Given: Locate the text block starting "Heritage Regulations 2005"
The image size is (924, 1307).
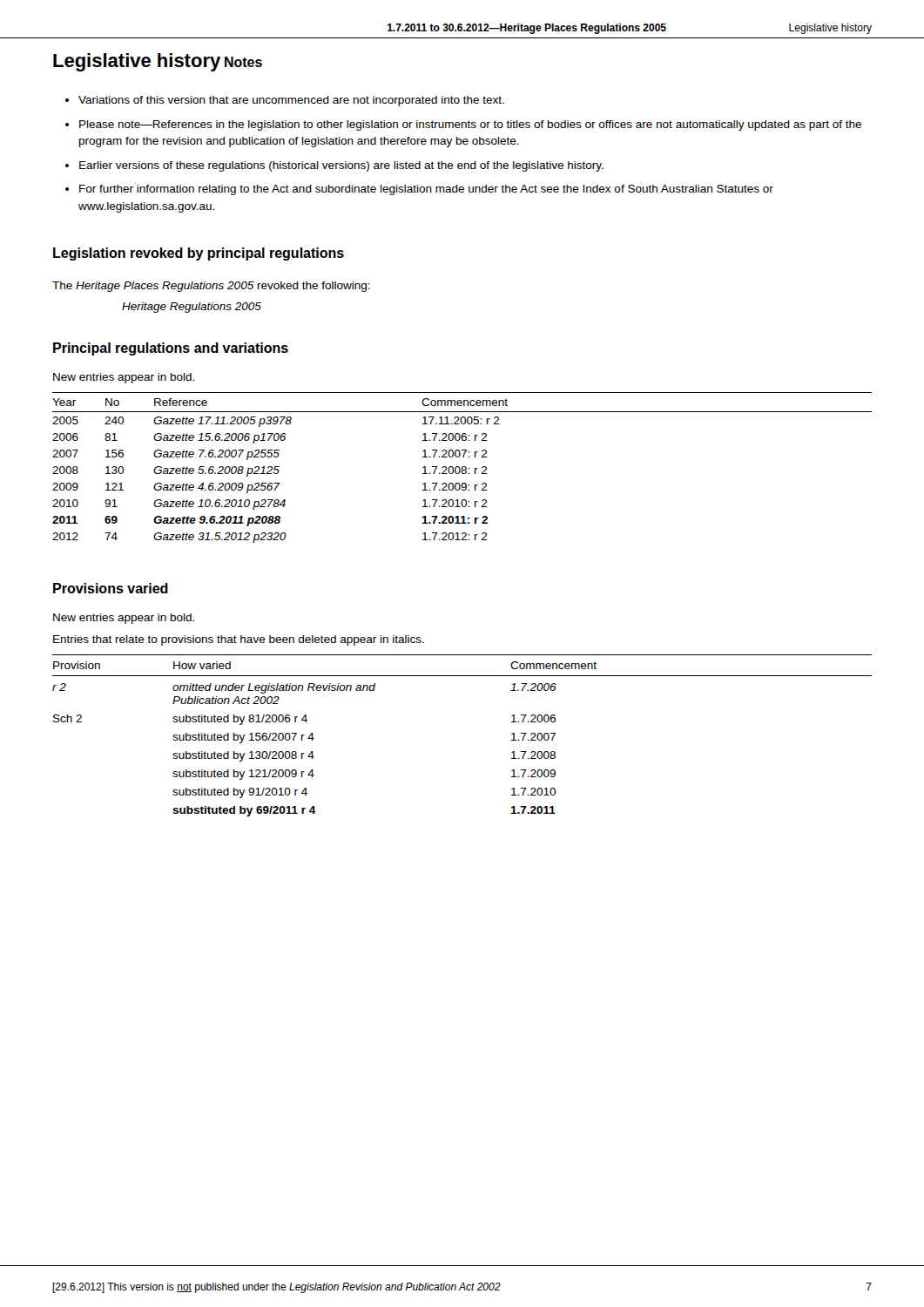Looking at the screenshot, I should 192,306.
